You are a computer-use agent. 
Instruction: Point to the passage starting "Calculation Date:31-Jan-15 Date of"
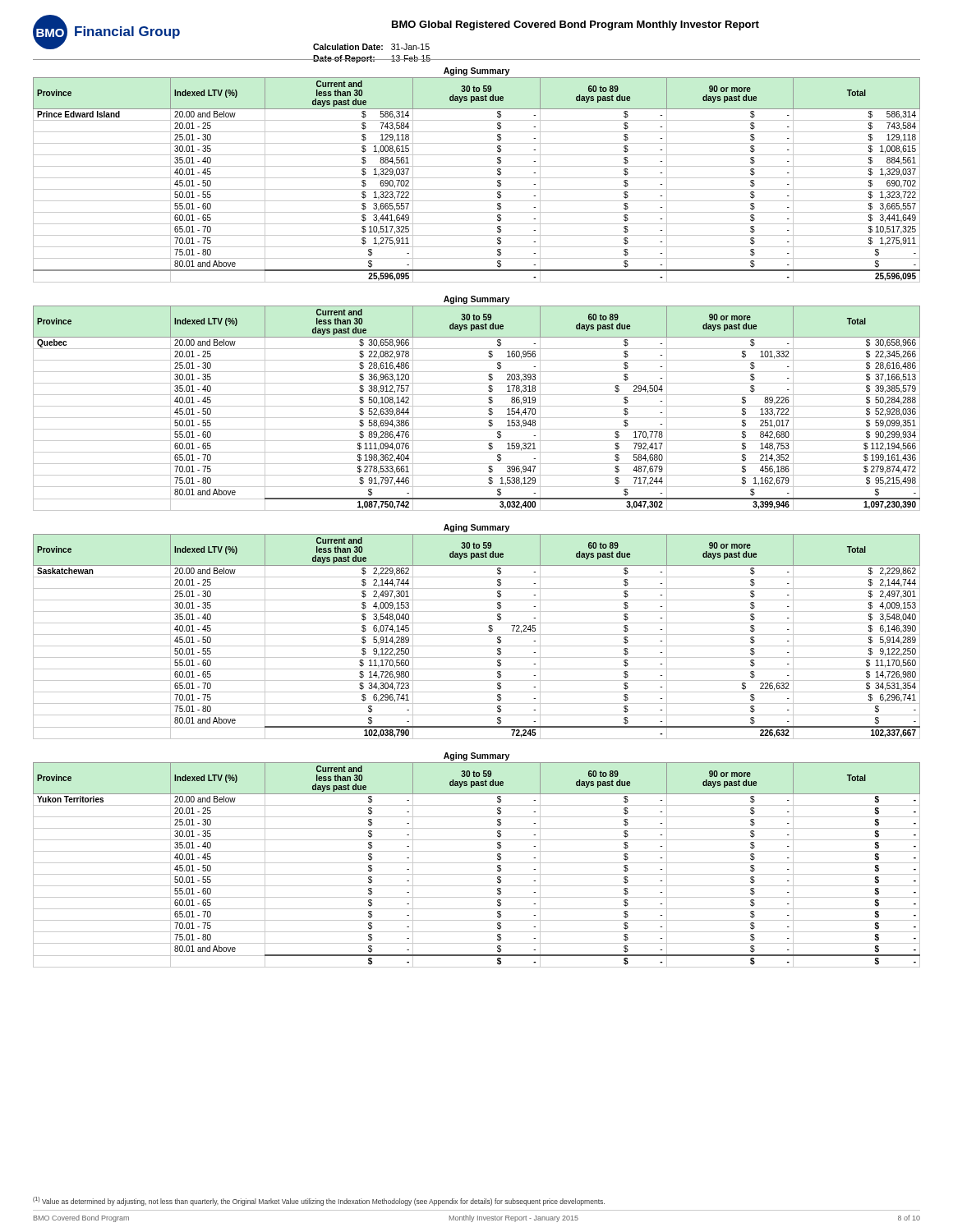(372, 53)
